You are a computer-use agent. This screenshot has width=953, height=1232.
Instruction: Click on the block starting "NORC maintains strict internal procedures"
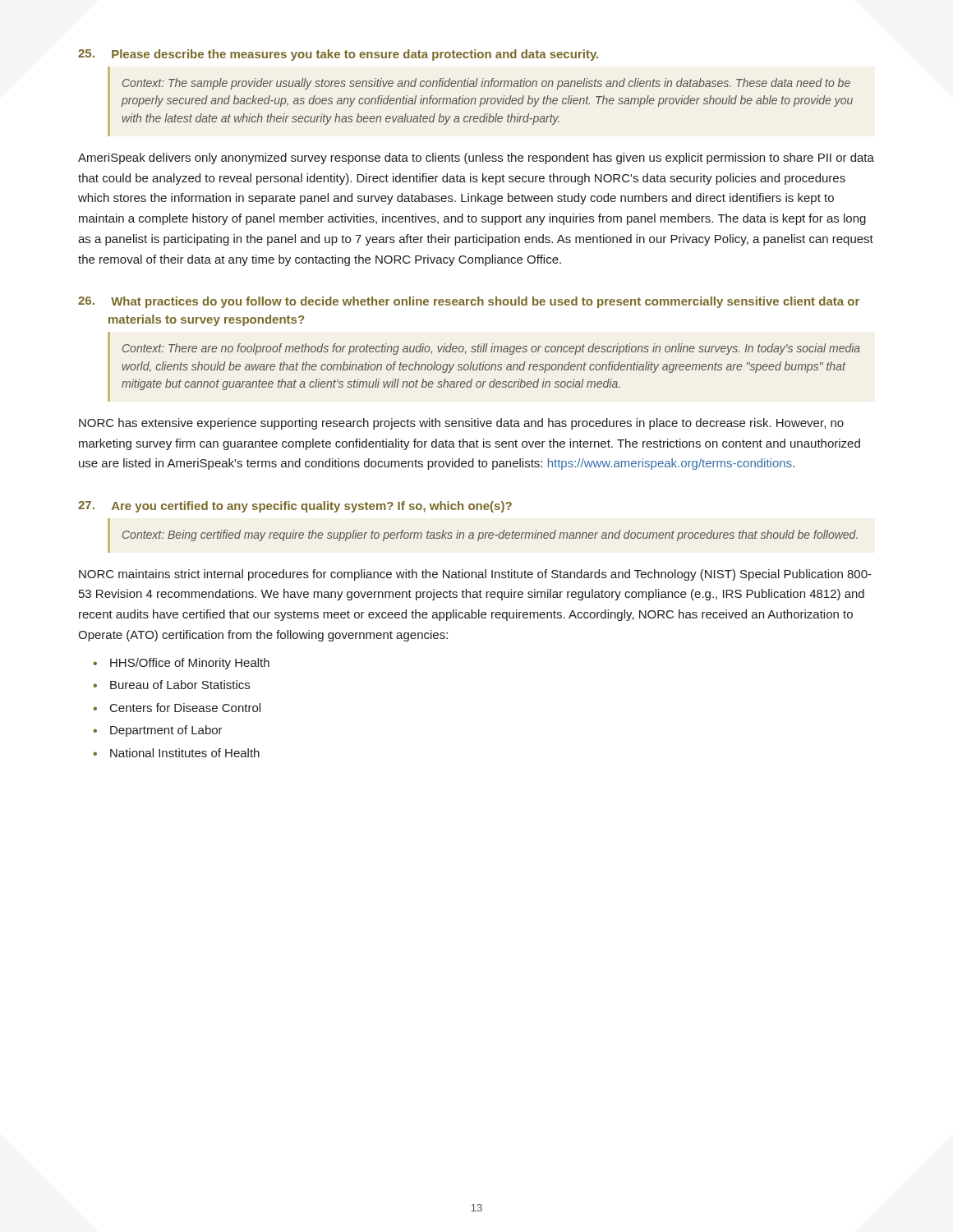pyautogui.click(x=475, y=604)
